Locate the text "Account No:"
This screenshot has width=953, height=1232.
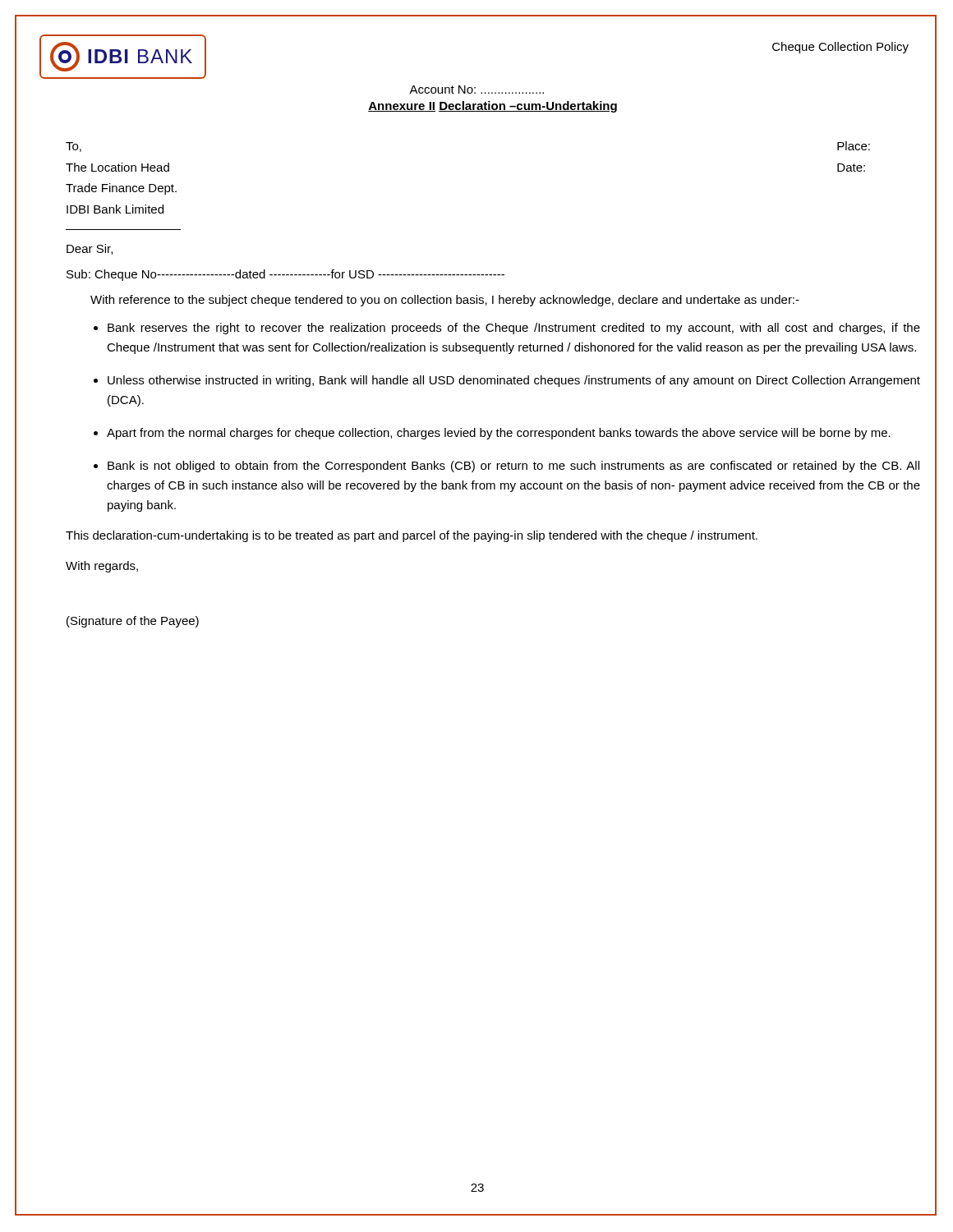coord(477,89)
